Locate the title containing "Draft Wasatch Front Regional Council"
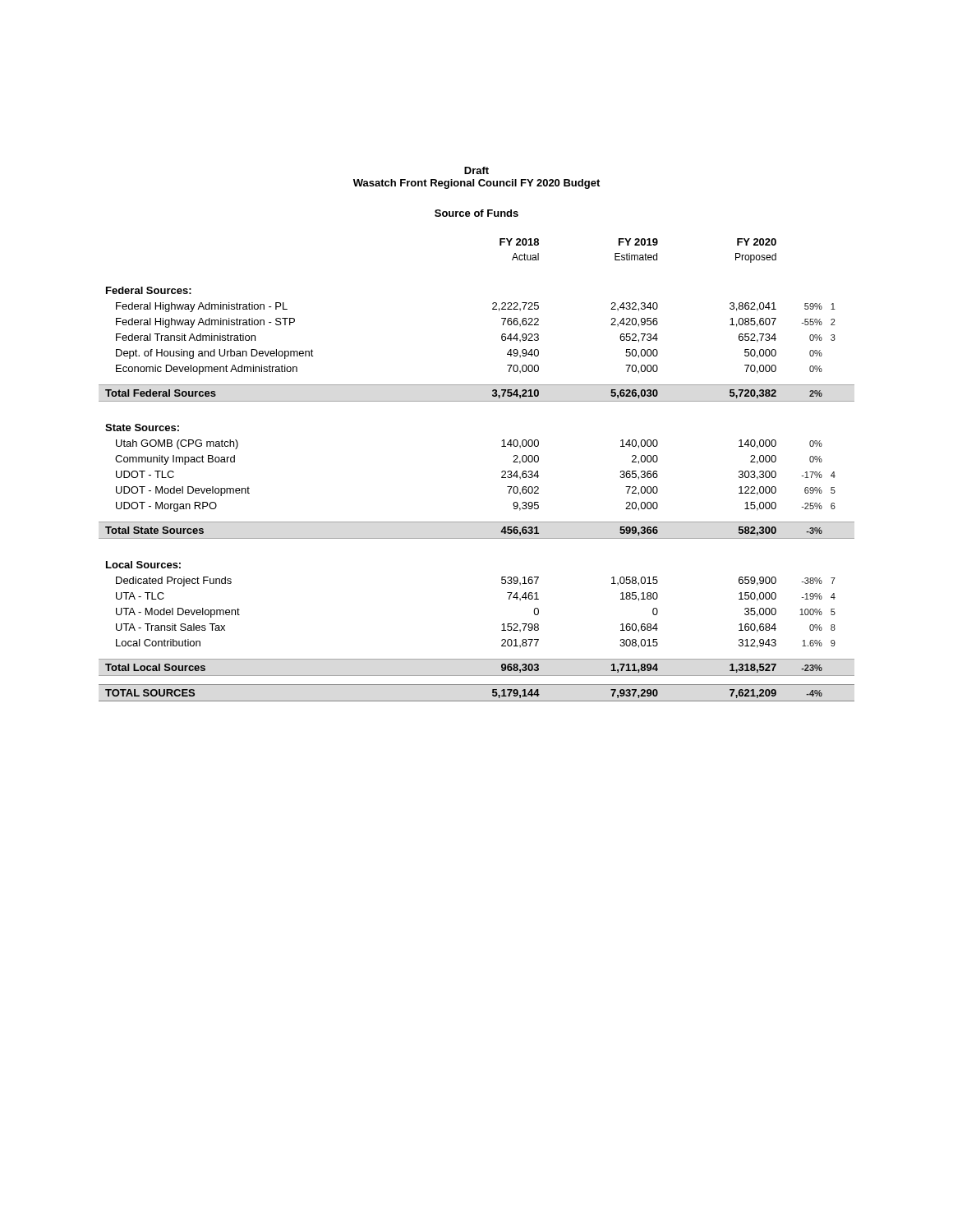This screenshot has width=953, height=1232. 476,177
